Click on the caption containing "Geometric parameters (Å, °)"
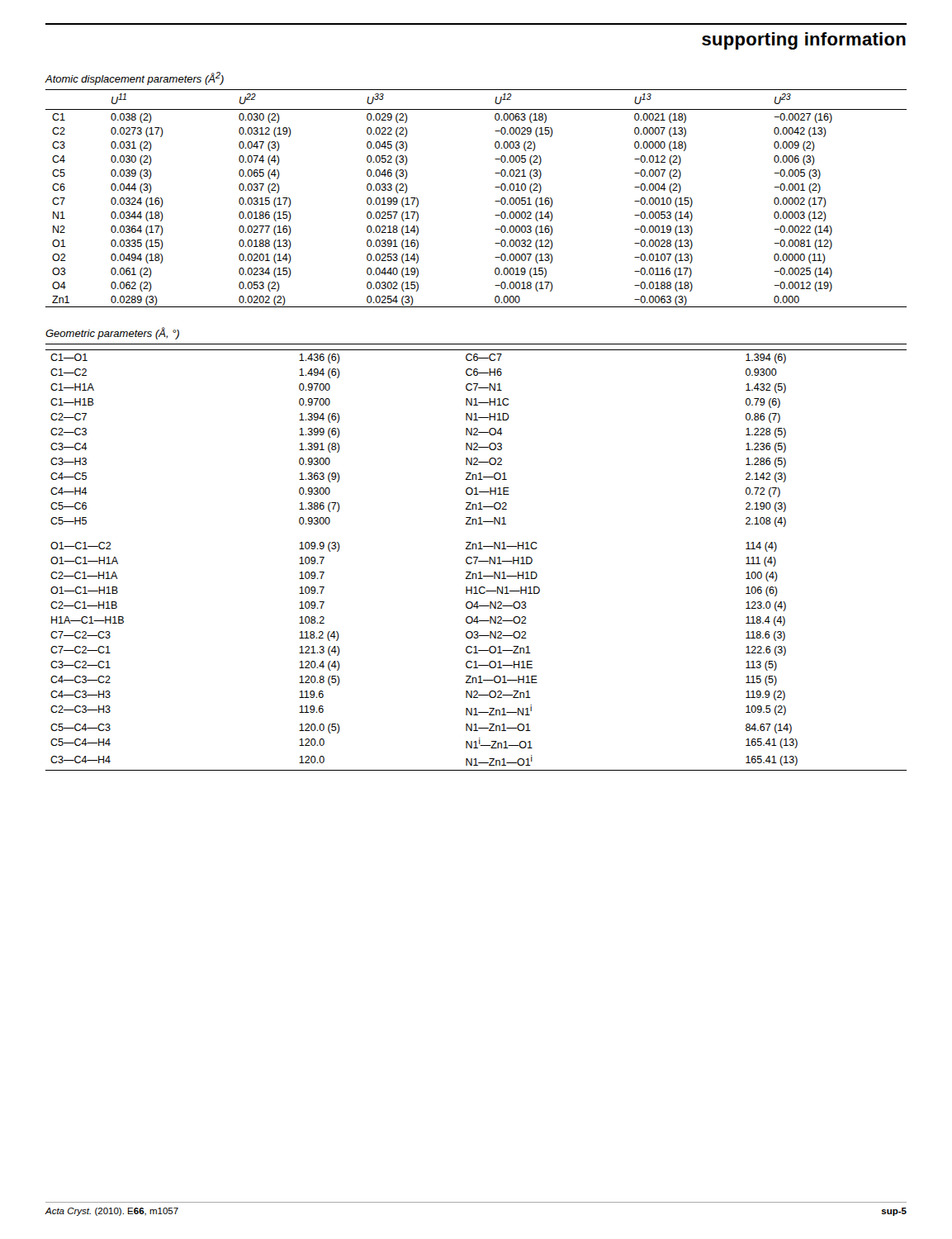This screenshot has width=952, height=1239. [113, 334]
